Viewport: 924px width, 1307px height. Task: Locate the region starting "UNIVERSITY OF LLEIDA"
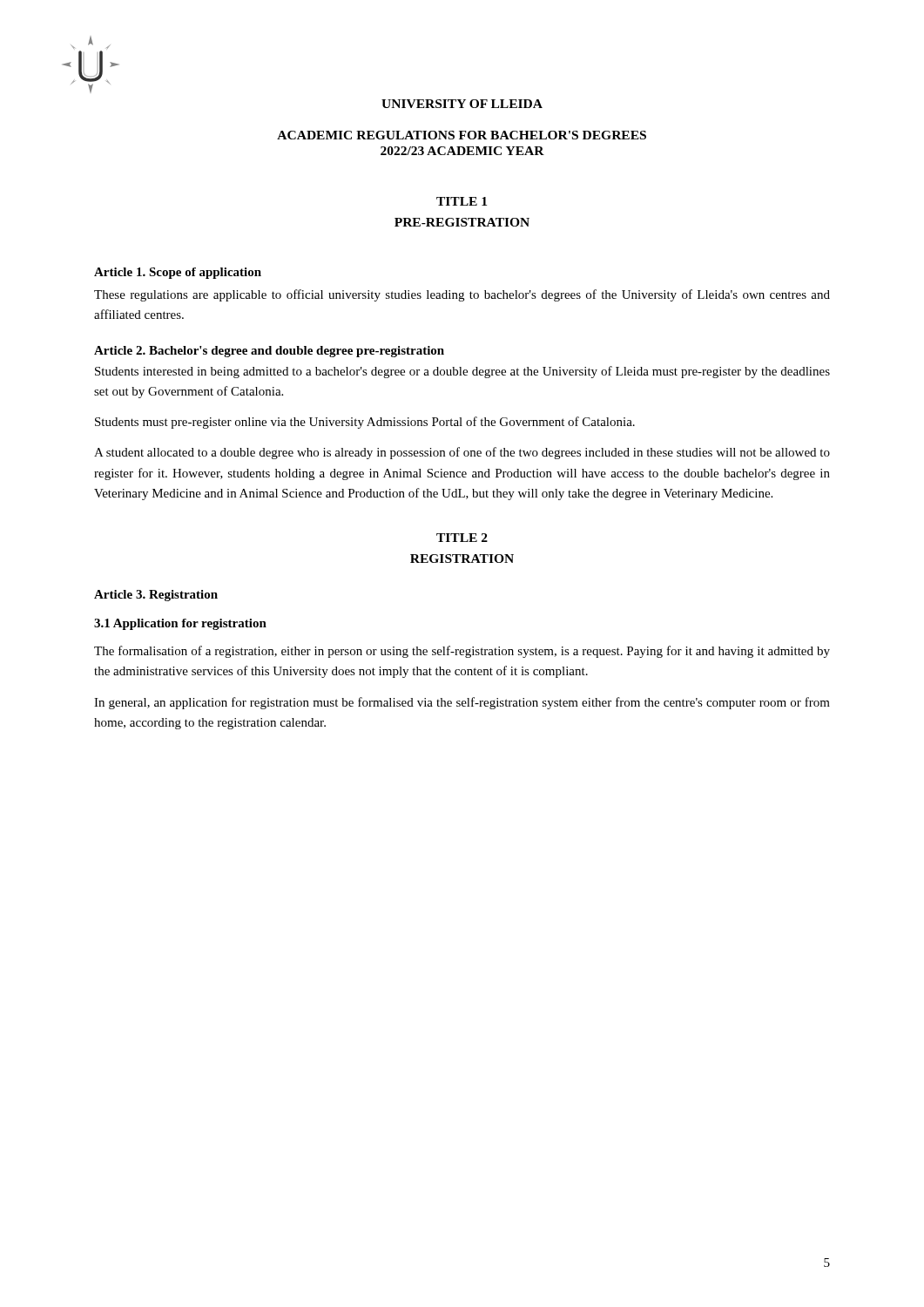(x=462, y=103)
